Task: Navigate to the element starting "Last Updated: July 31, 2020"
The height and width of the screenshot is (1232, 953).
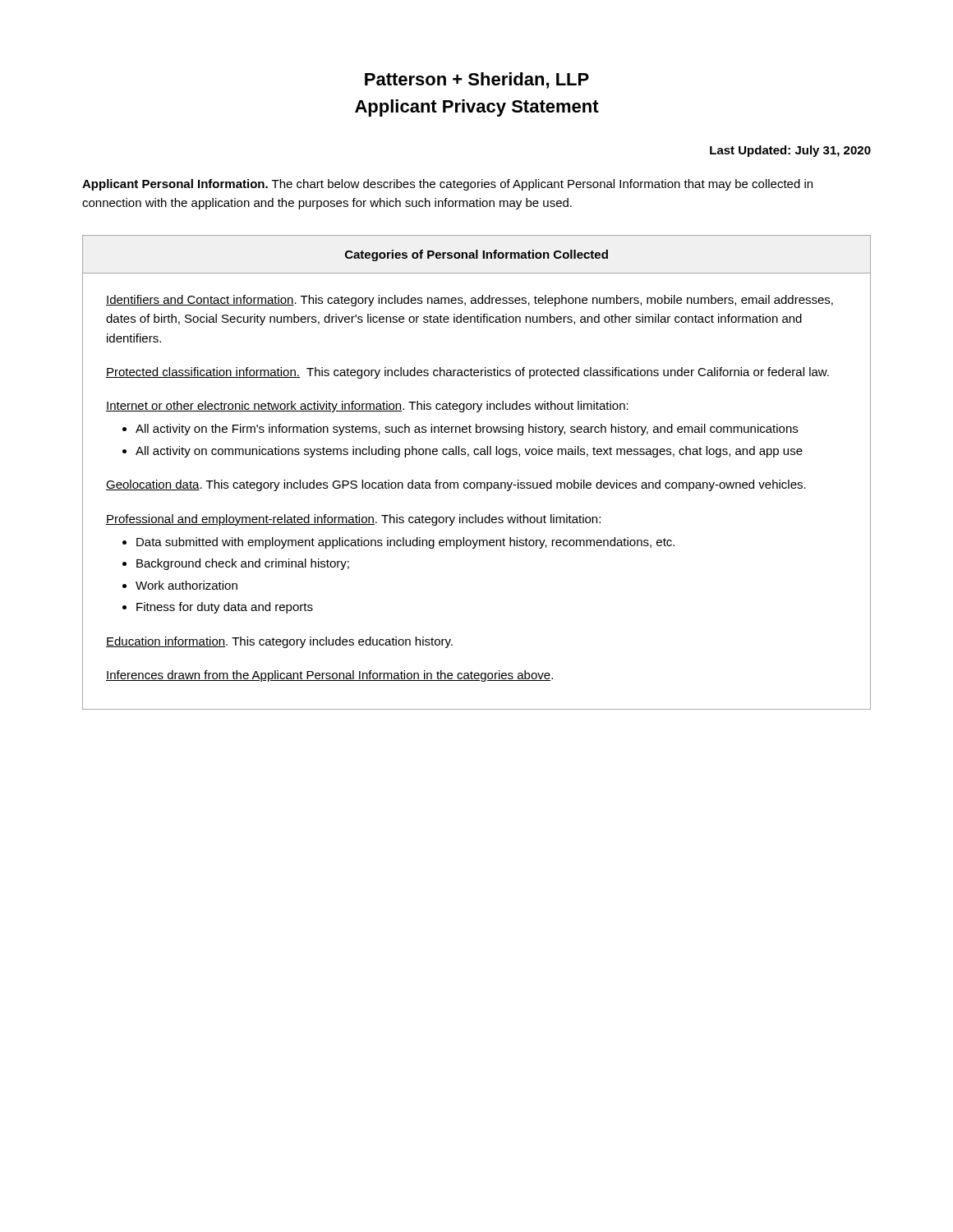Action: point(790,150)
